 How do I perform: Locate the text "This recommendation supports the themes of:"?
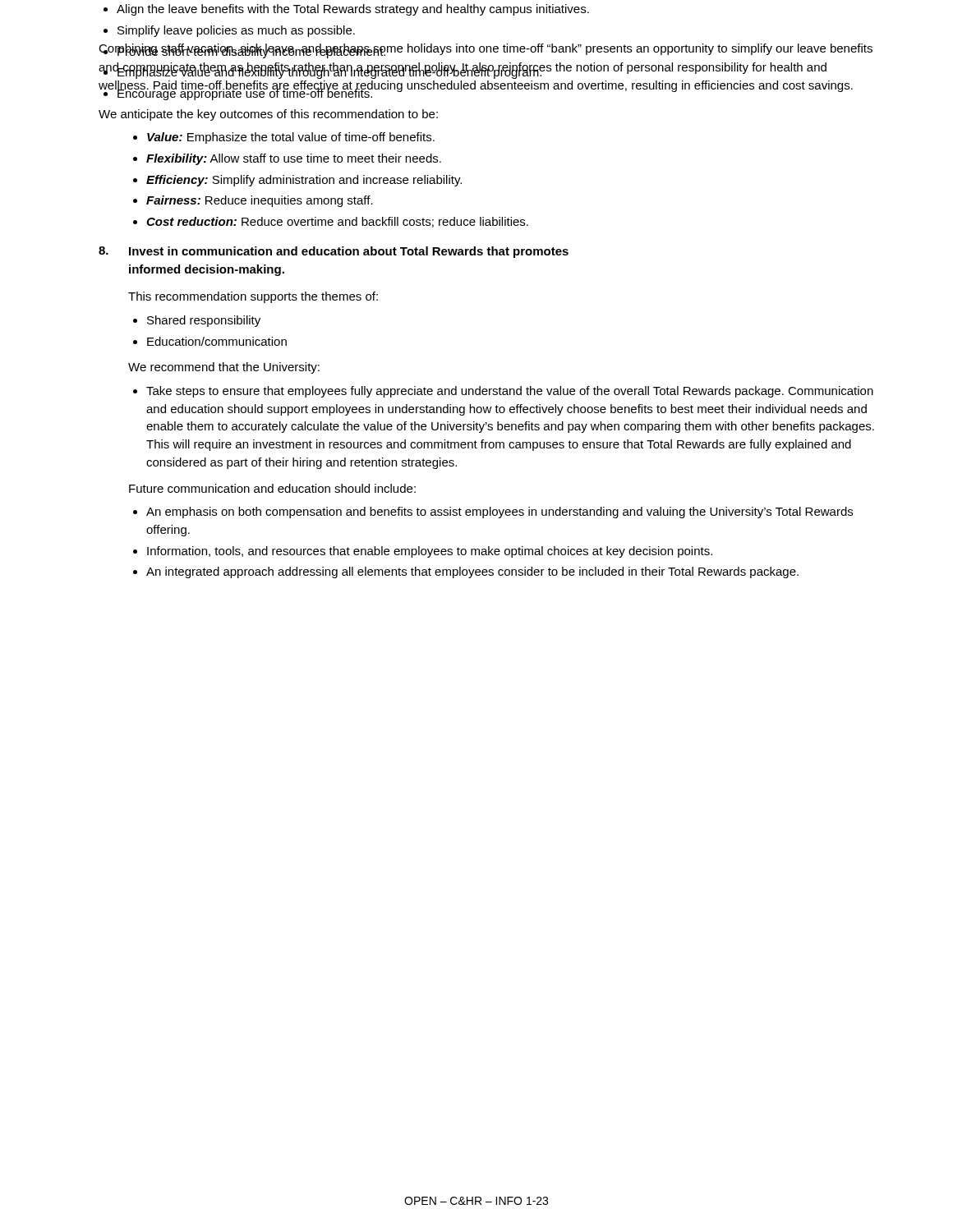[253, 296]
